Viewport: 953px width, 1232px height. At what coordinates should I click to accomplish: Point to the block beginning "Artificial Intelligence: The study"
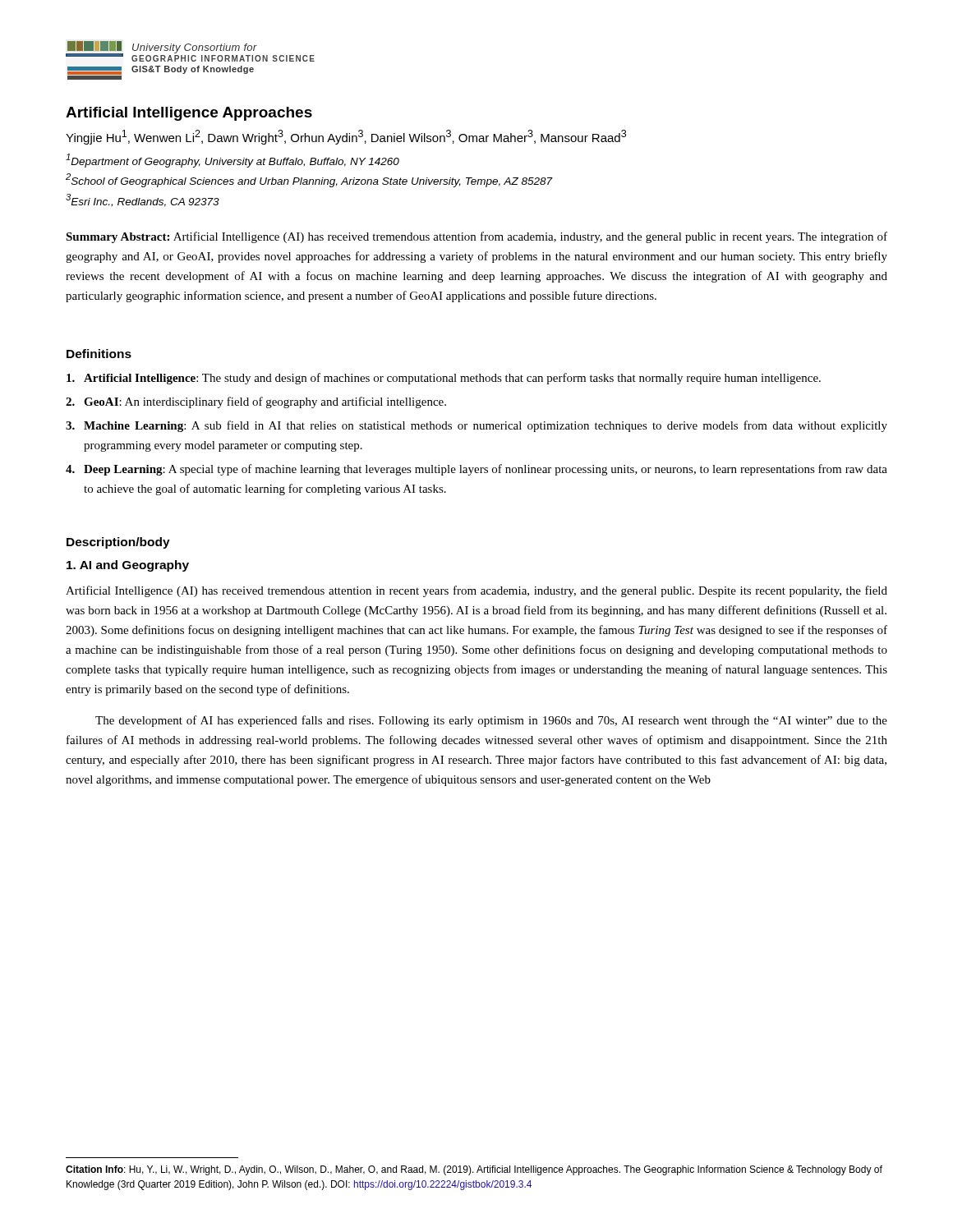[x=444, y=378]
